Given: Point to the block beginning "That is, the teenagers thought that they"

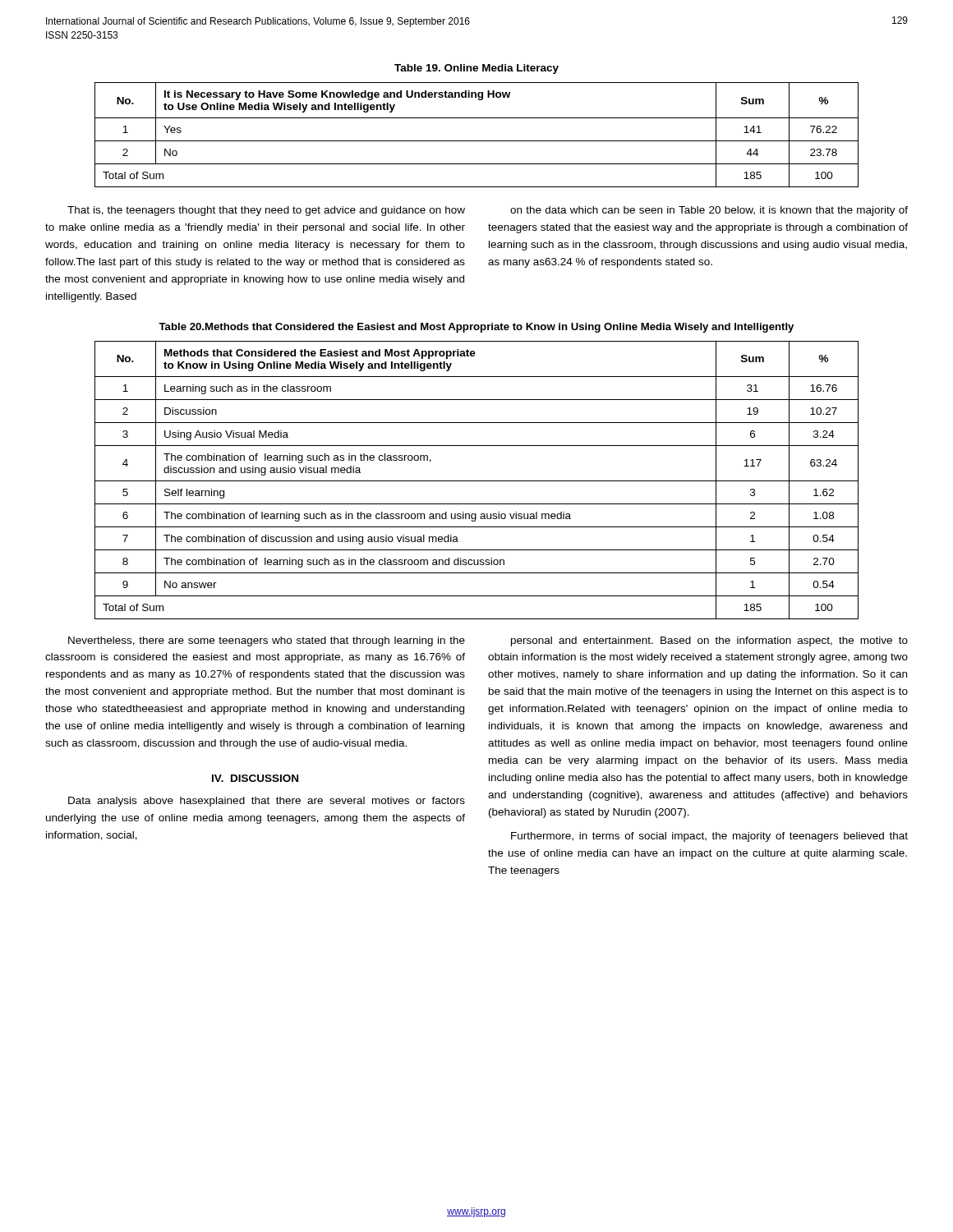Looking at the screenshot, I should pos(255,254).
